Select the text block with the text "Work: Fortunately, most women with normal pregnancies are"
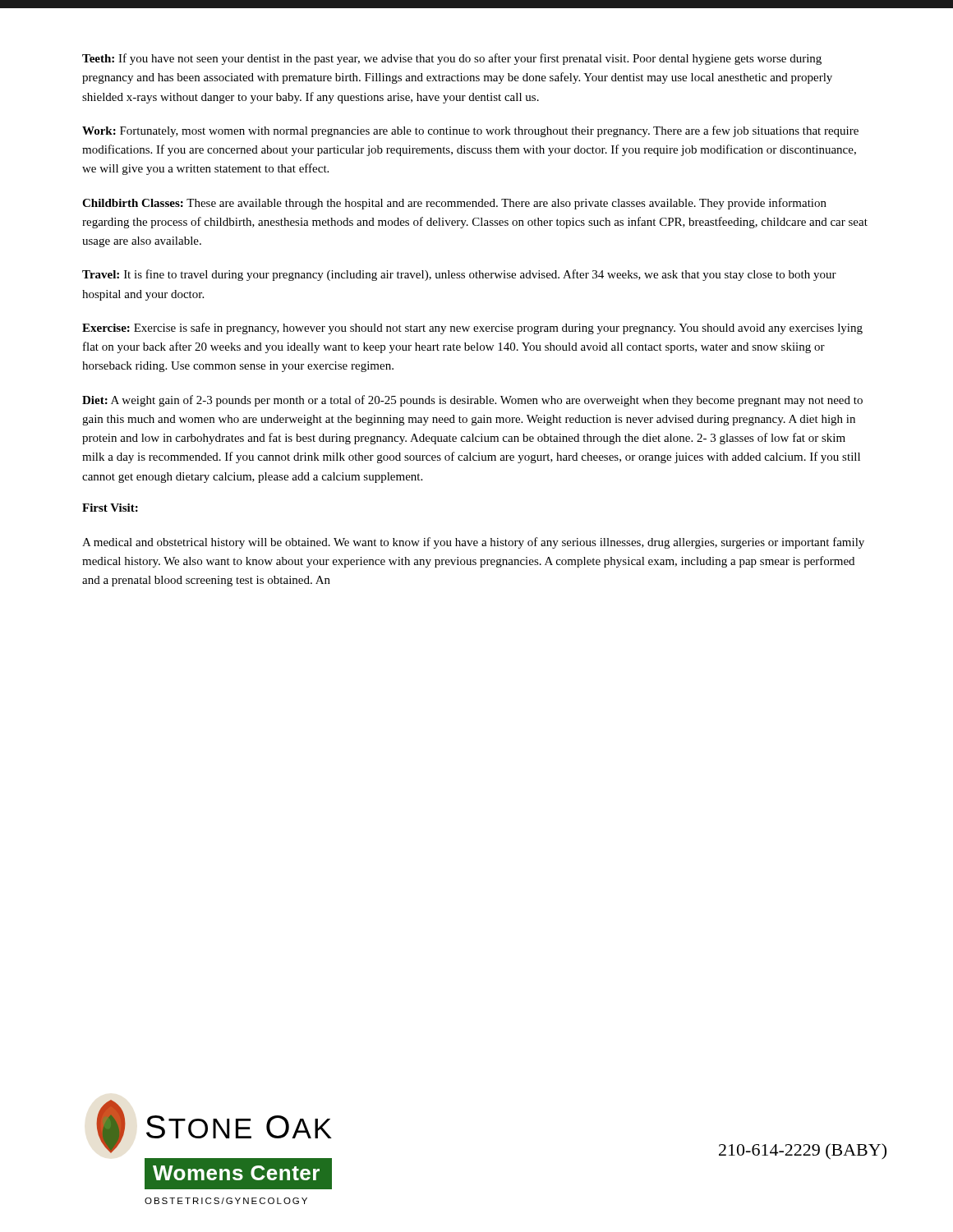This screenshot has width=953, height=1232. [470, 150]
